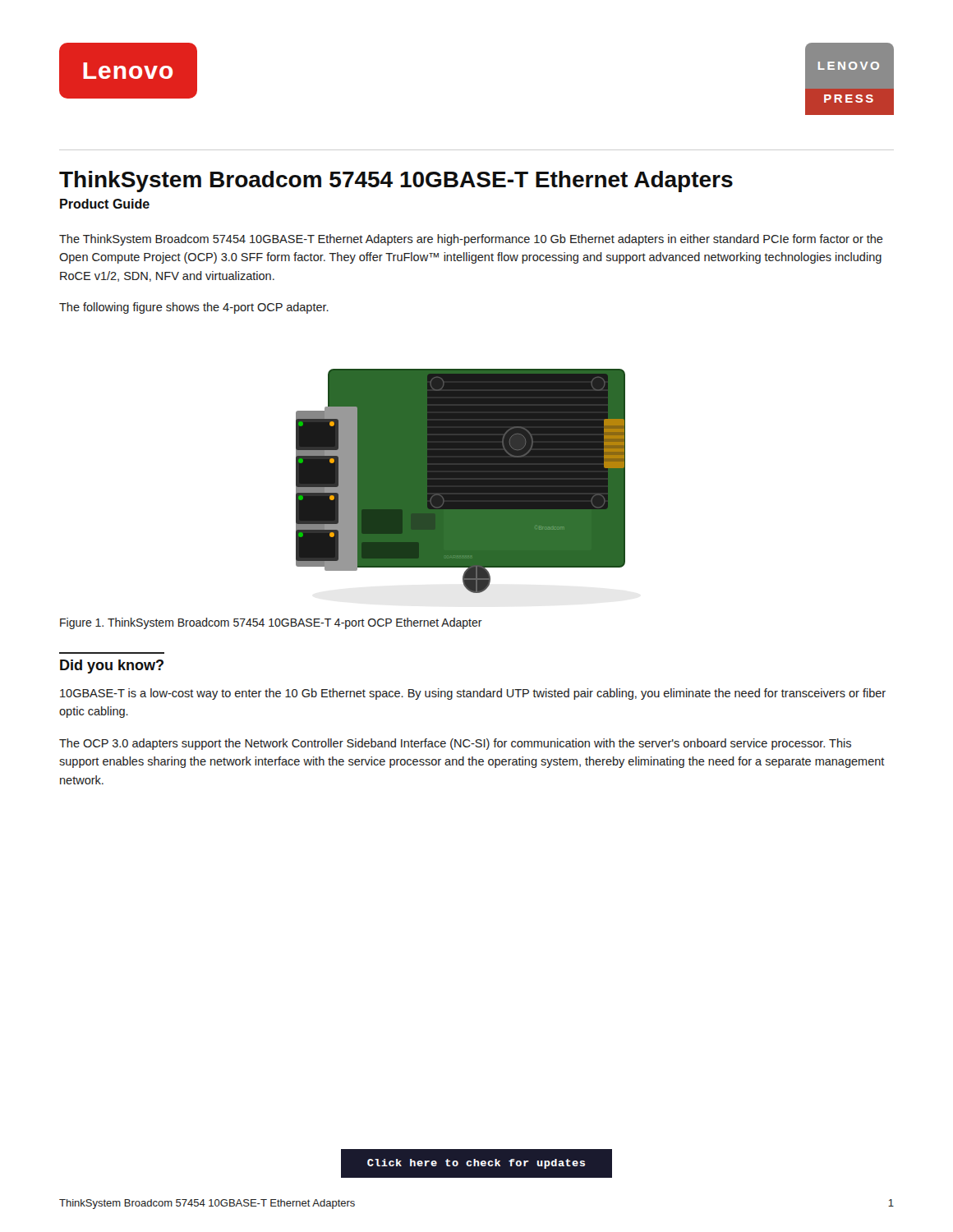
Task: Locate the text block starting "The OCP 3.0 adapters support the Network"
Action: pos(472,762)
